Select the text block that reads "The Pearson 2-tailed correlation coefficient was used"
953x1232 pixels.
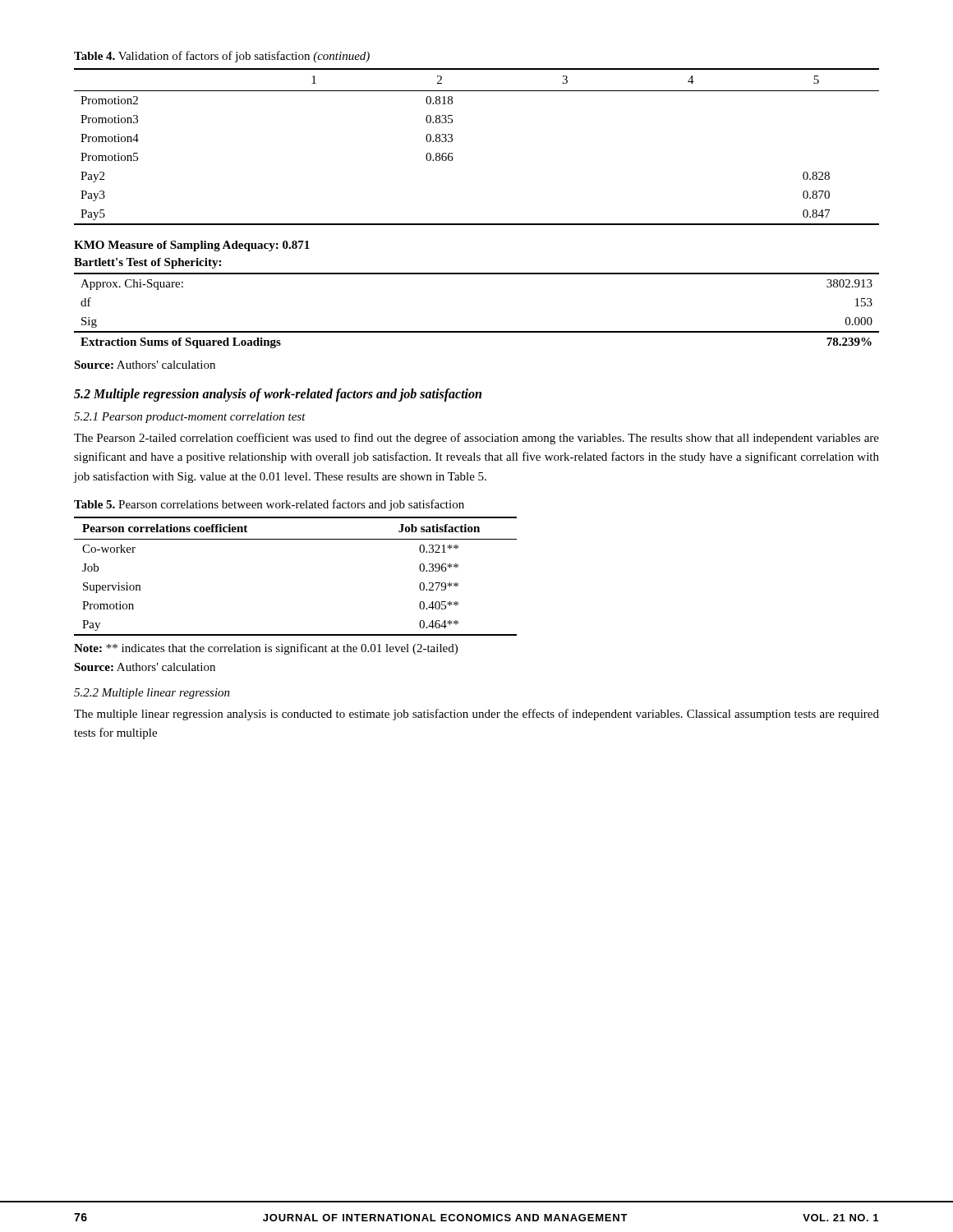(476, 457)
